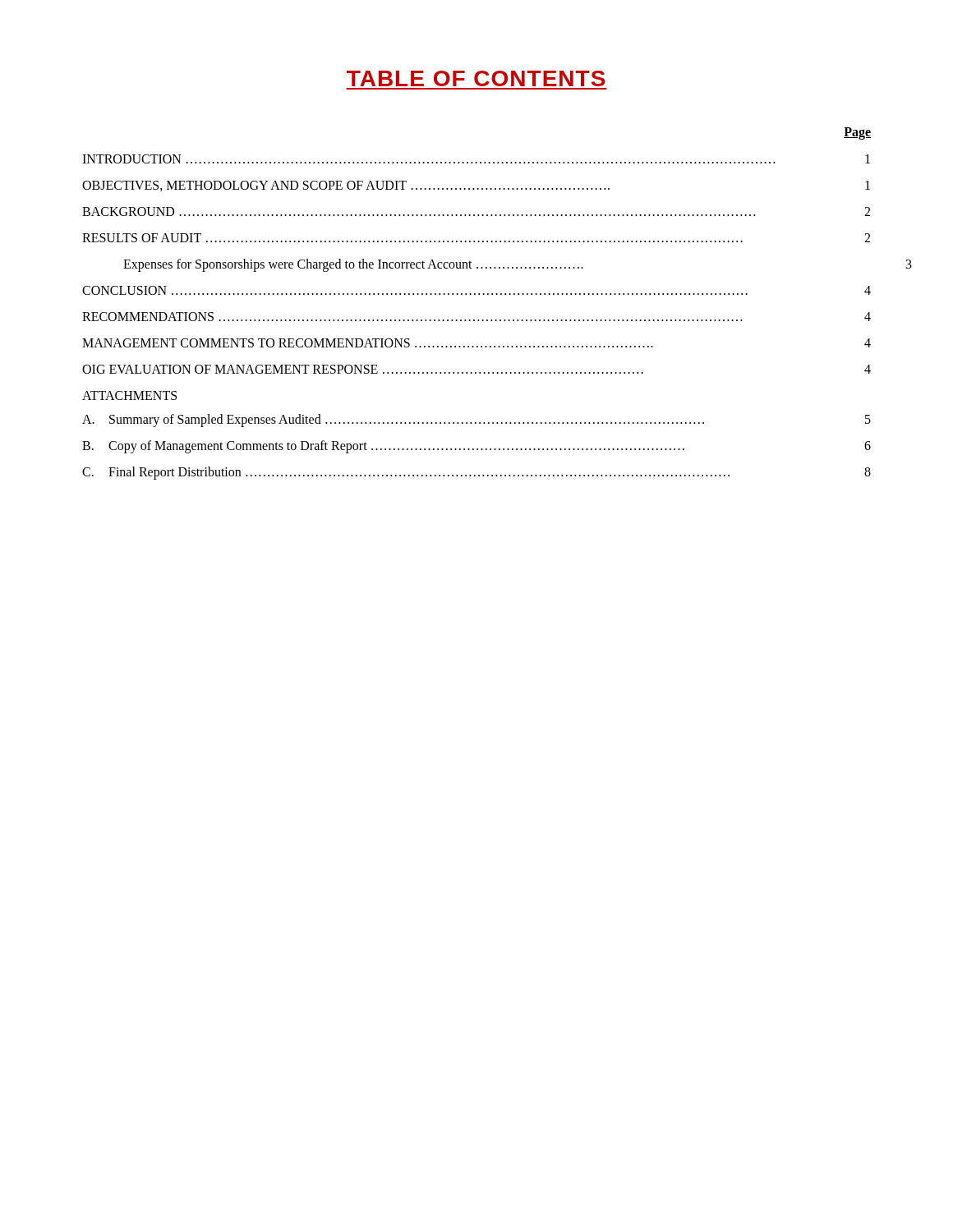Find the list item containing "A. Summary of"
Image resolution: width=953 pixels, height=1232 pixels.
tap(476, 420)
